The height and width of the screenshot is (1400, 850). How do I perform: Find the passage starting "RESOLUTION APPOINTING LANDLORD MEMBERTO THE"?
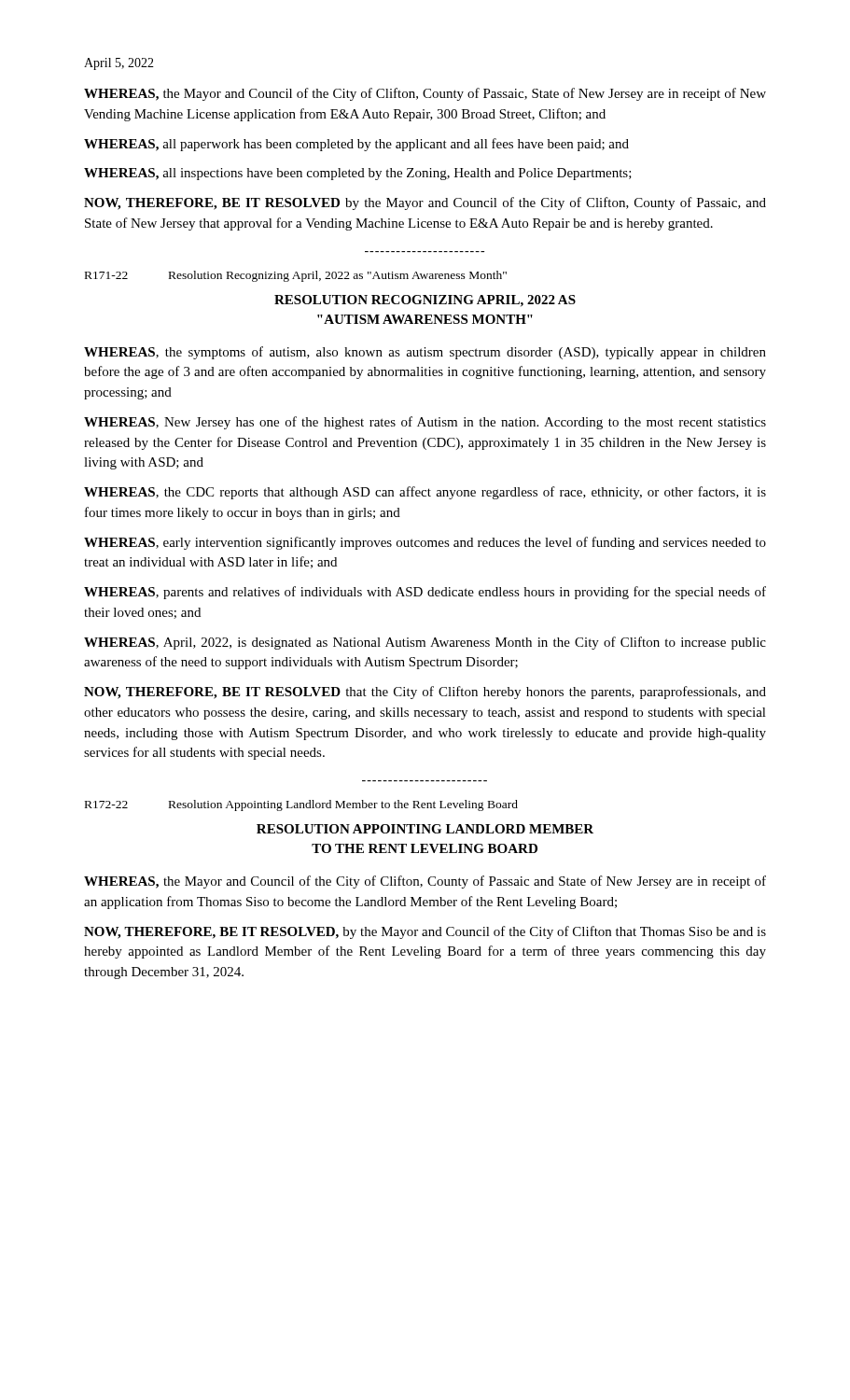pos(425,839)
